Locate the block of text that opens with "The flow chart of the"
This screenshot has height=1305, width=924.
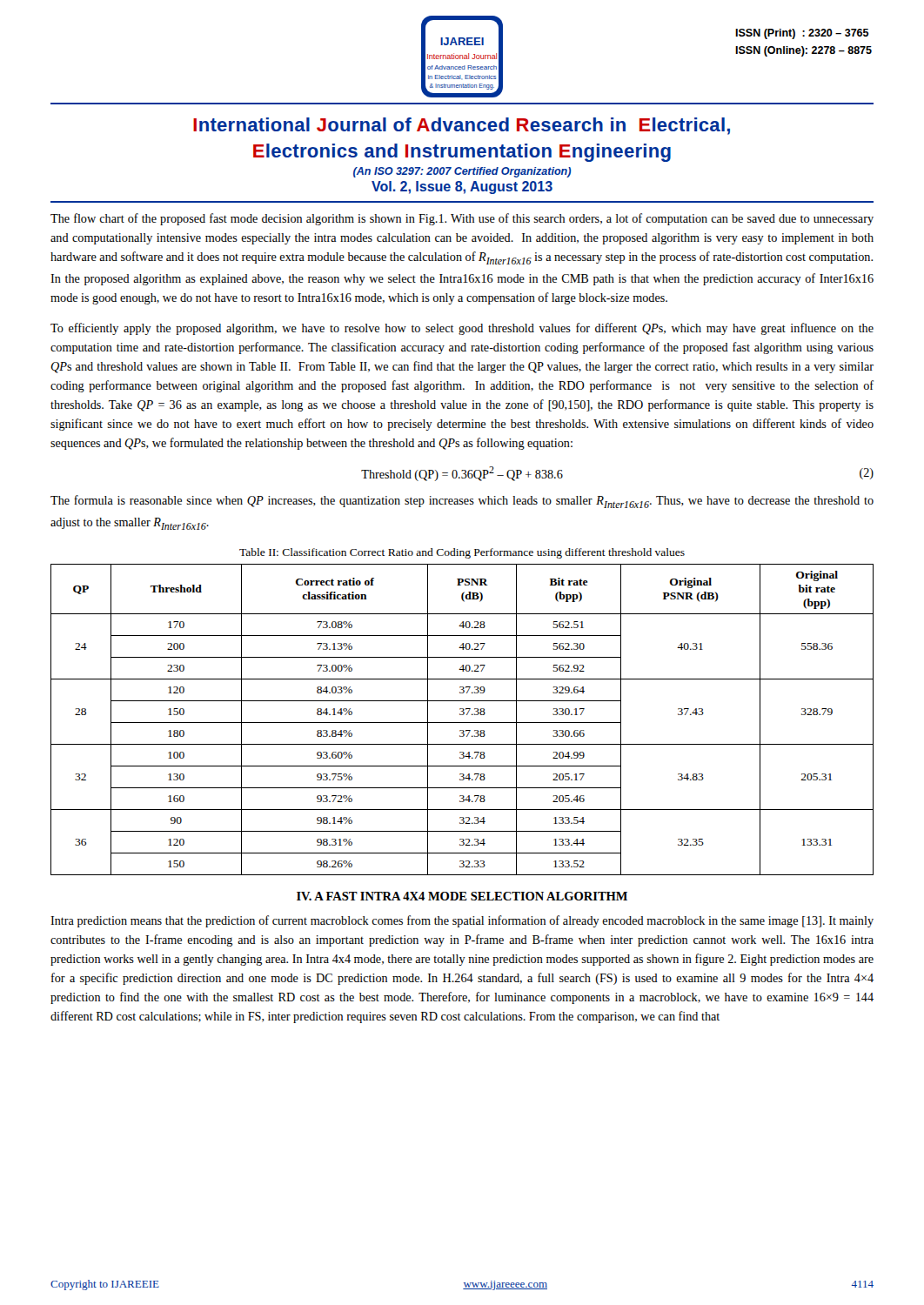click(462, 258)
